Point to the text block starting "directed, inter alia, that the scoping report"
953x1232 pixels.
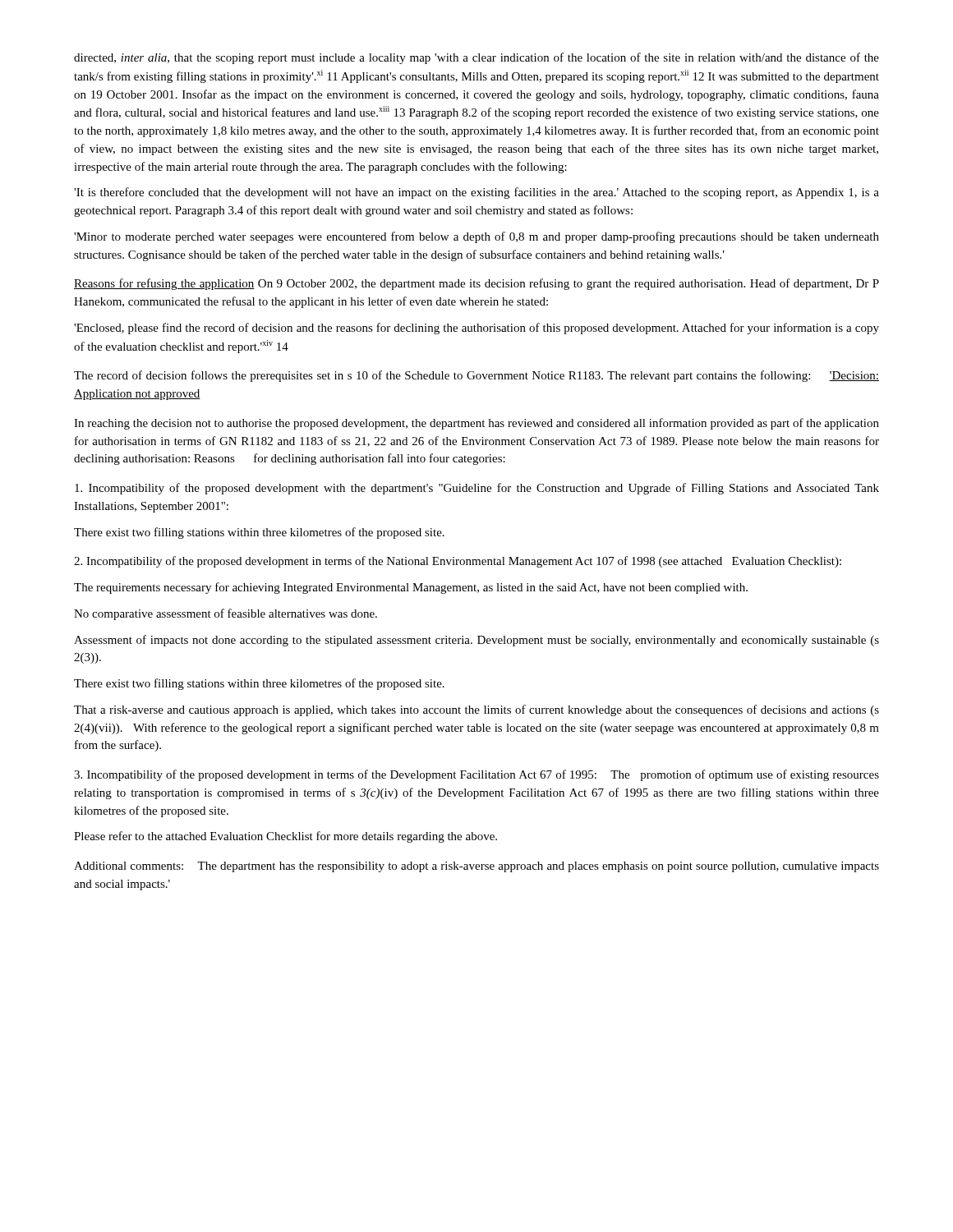coord(476,112)
